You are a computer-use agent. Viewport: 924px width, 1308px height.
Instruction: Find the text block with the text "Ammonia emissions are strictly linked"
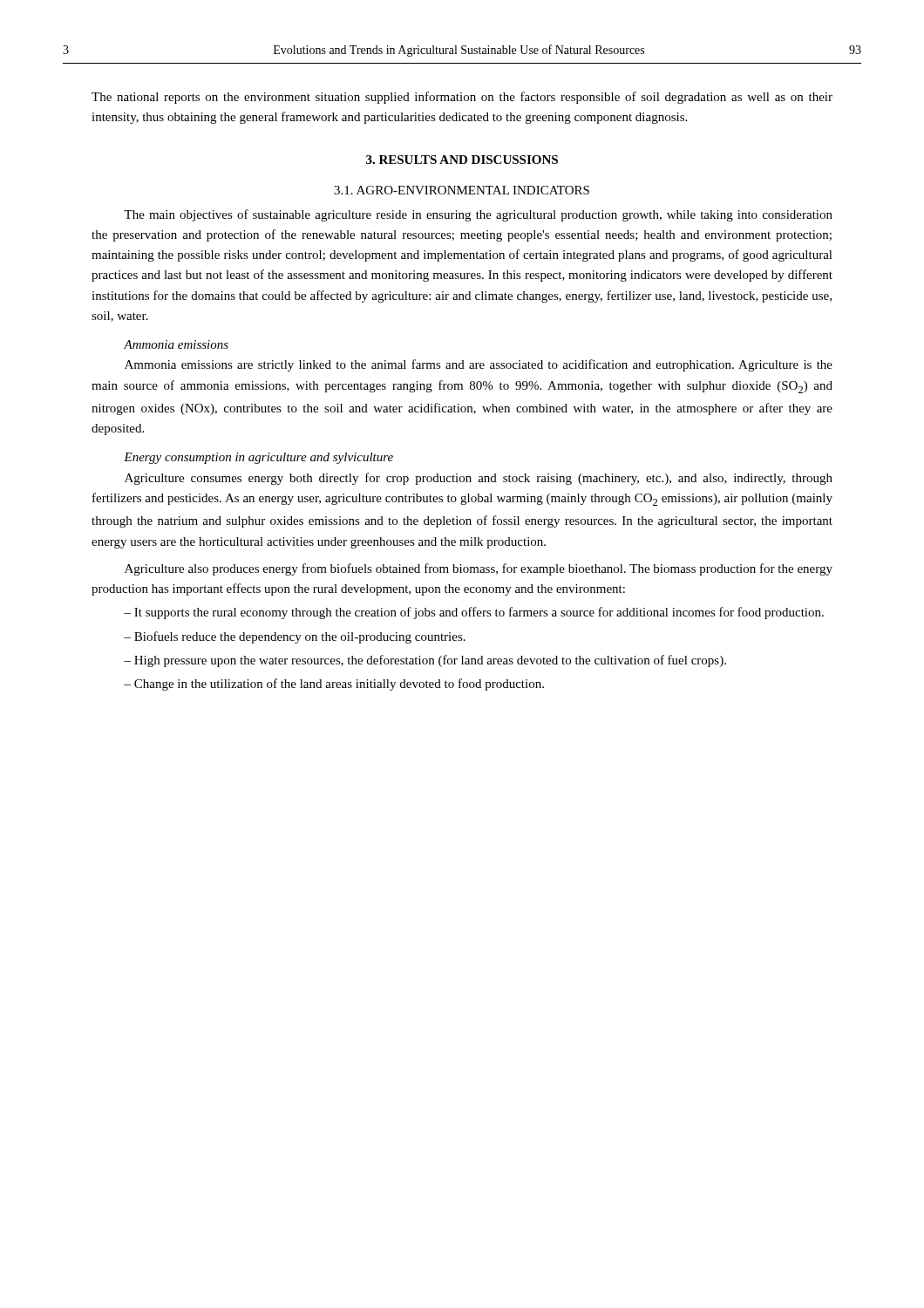click(x=462, y=397)
